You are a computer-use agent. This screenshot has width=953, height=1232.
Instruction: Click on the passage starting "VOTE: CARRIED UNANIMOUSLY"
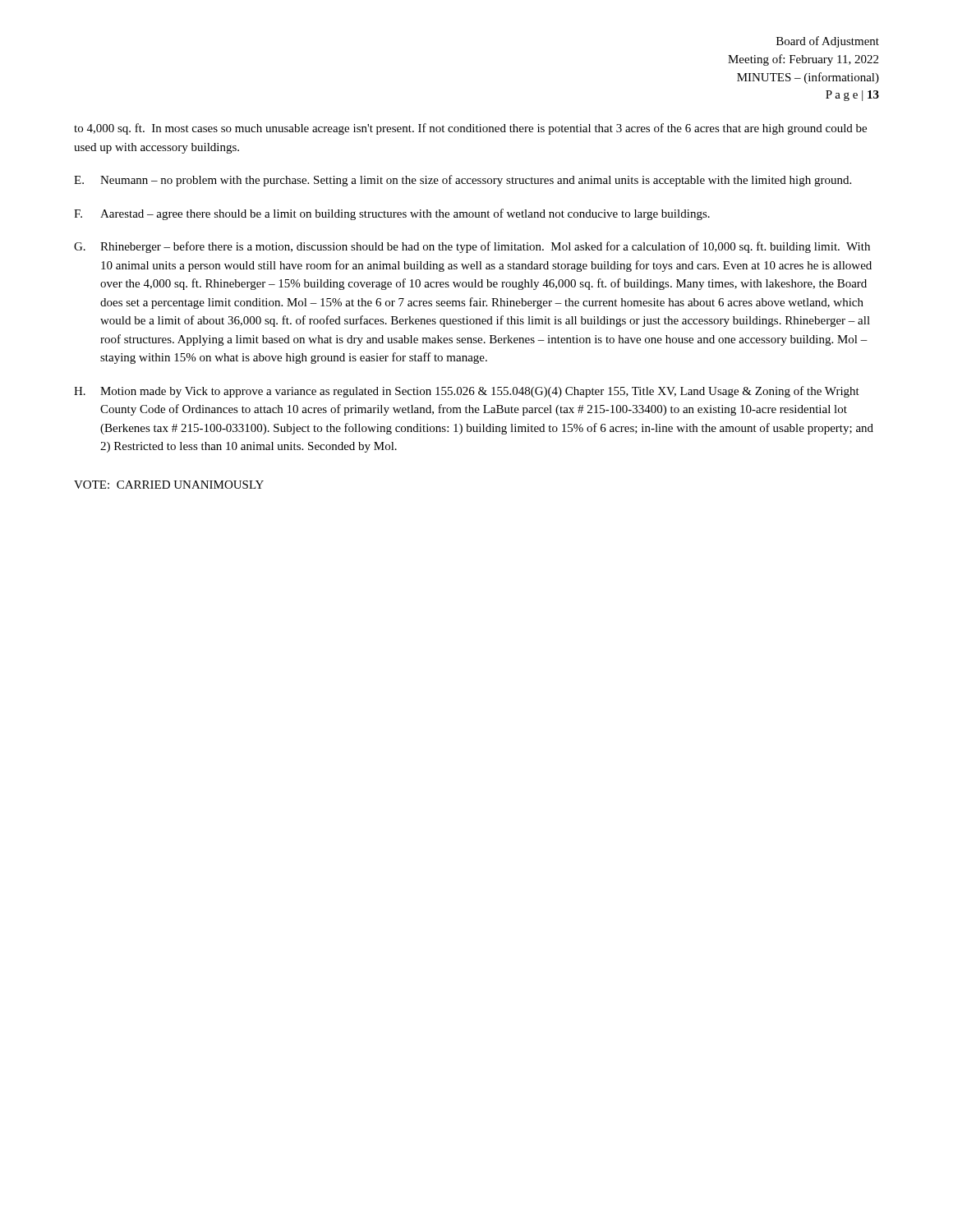coord(169,484)
